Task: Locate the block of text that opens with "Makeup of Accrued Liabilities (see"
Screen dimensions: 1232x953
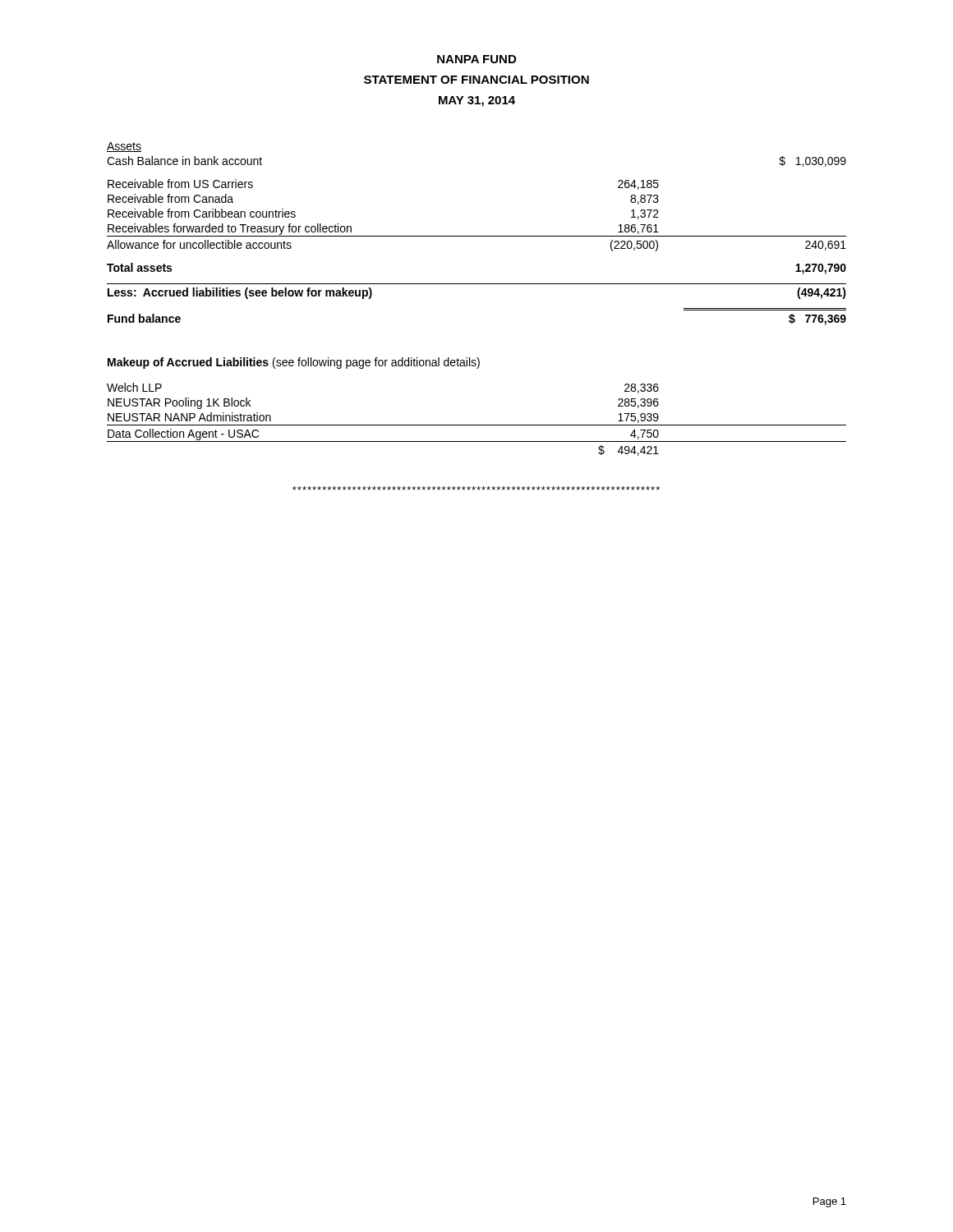Action: (294, 362)
